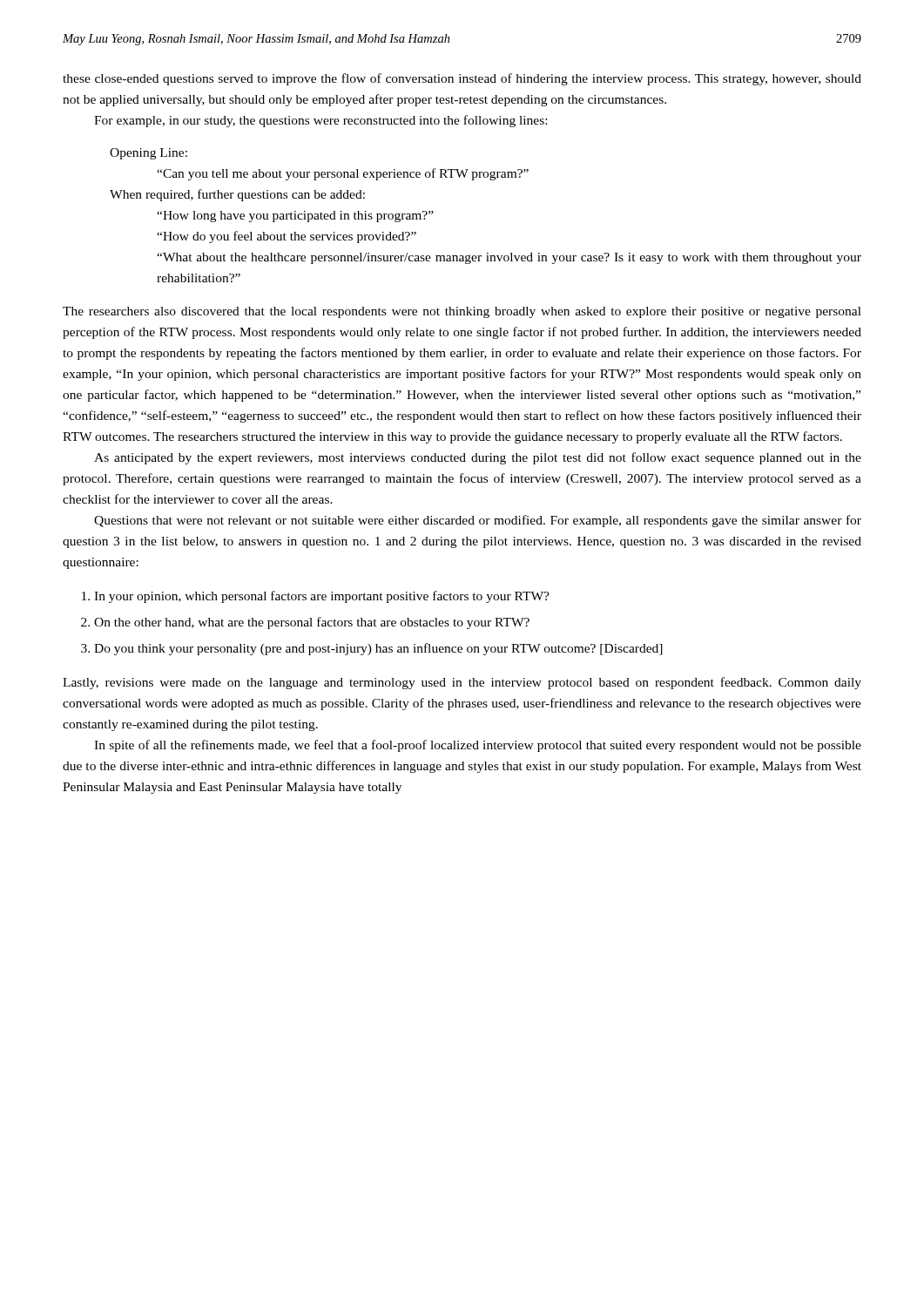Locate the region starting "Do you think your personality"
This screenshot has width=924, height=1307.
click(379, 648)
